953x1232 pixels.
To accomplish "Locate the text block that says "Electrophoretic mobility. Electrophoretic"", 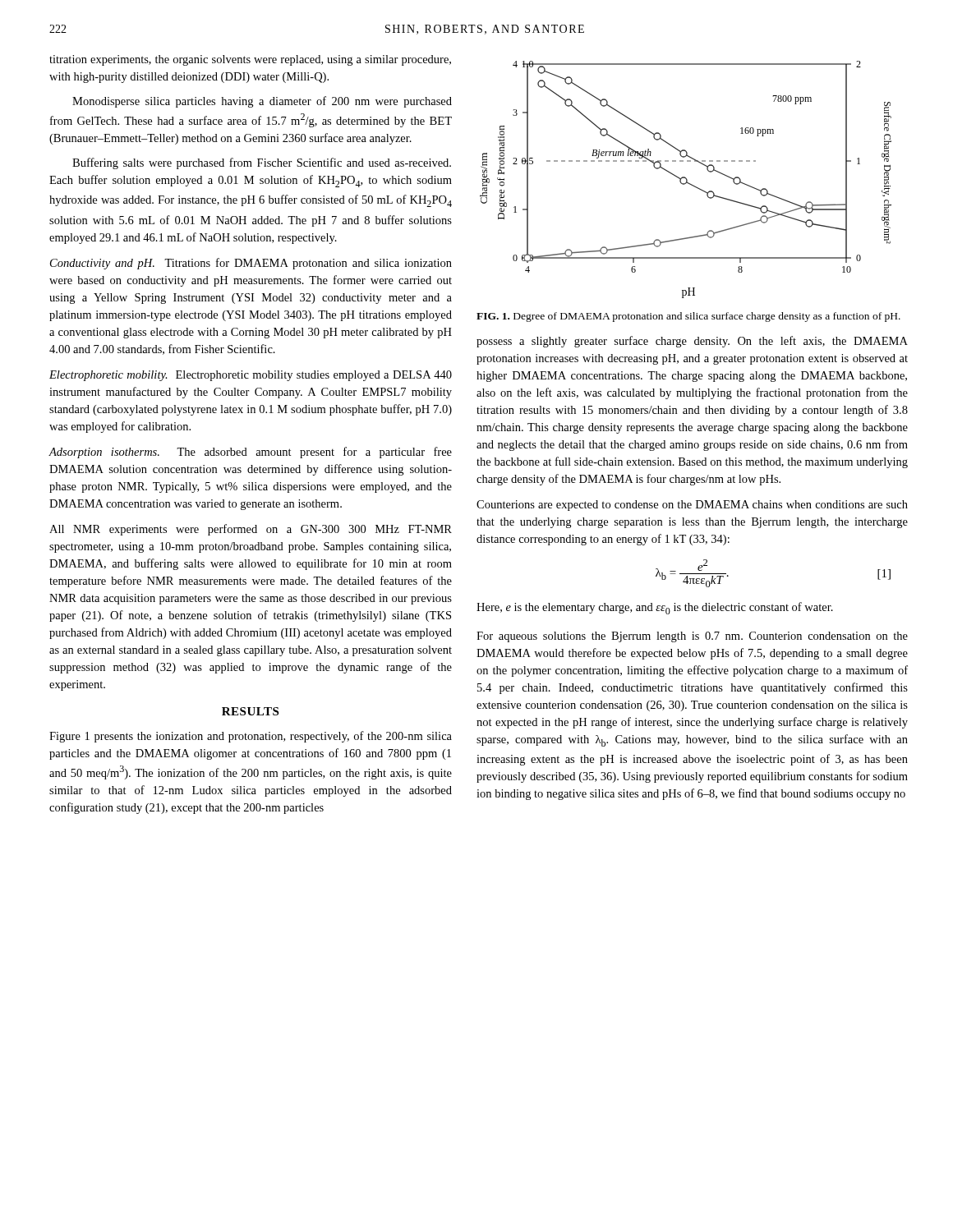I will click(251, 401).
